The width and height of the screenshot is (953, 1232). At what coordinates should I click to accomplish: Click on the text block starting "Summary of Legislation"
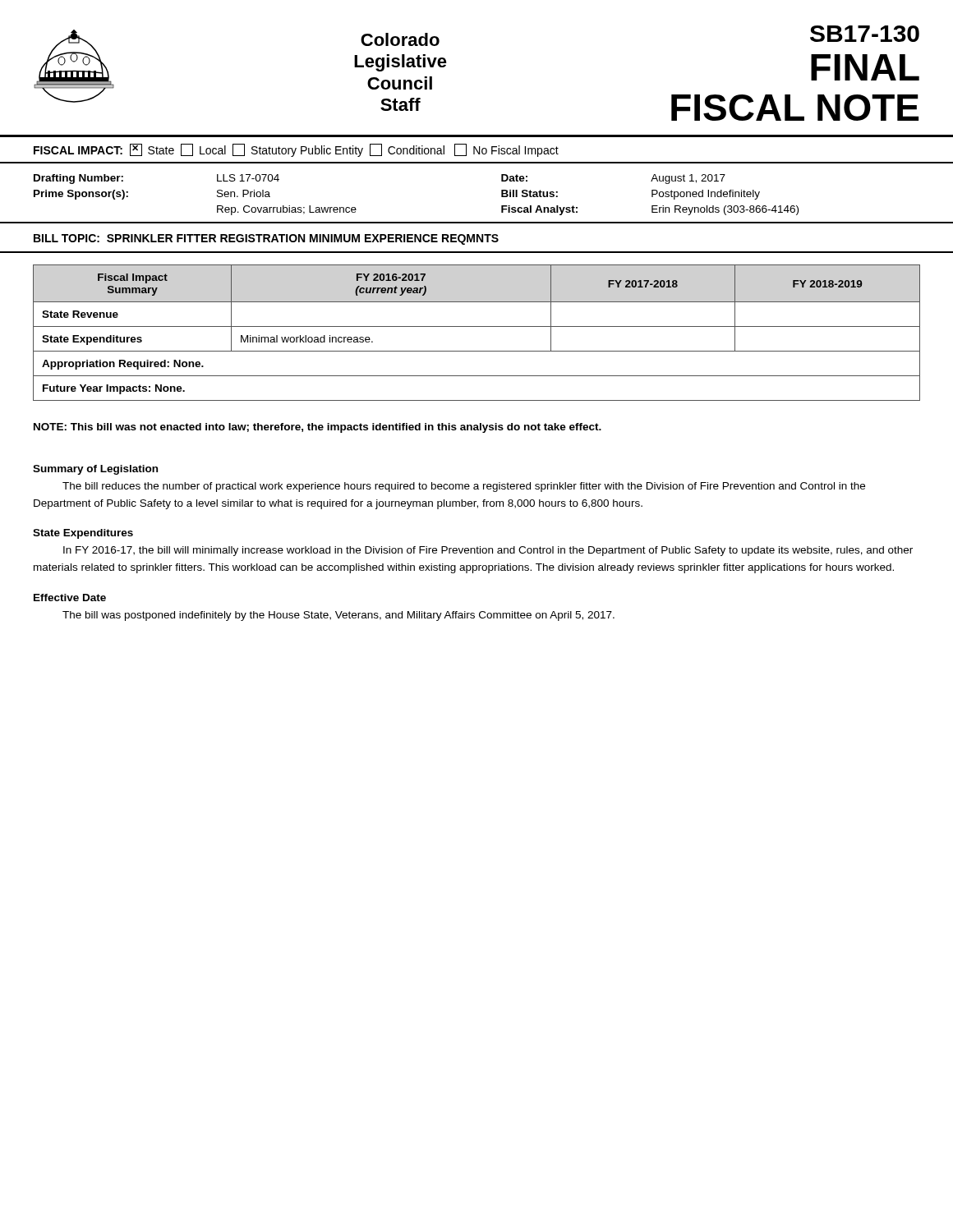point(96,468)
